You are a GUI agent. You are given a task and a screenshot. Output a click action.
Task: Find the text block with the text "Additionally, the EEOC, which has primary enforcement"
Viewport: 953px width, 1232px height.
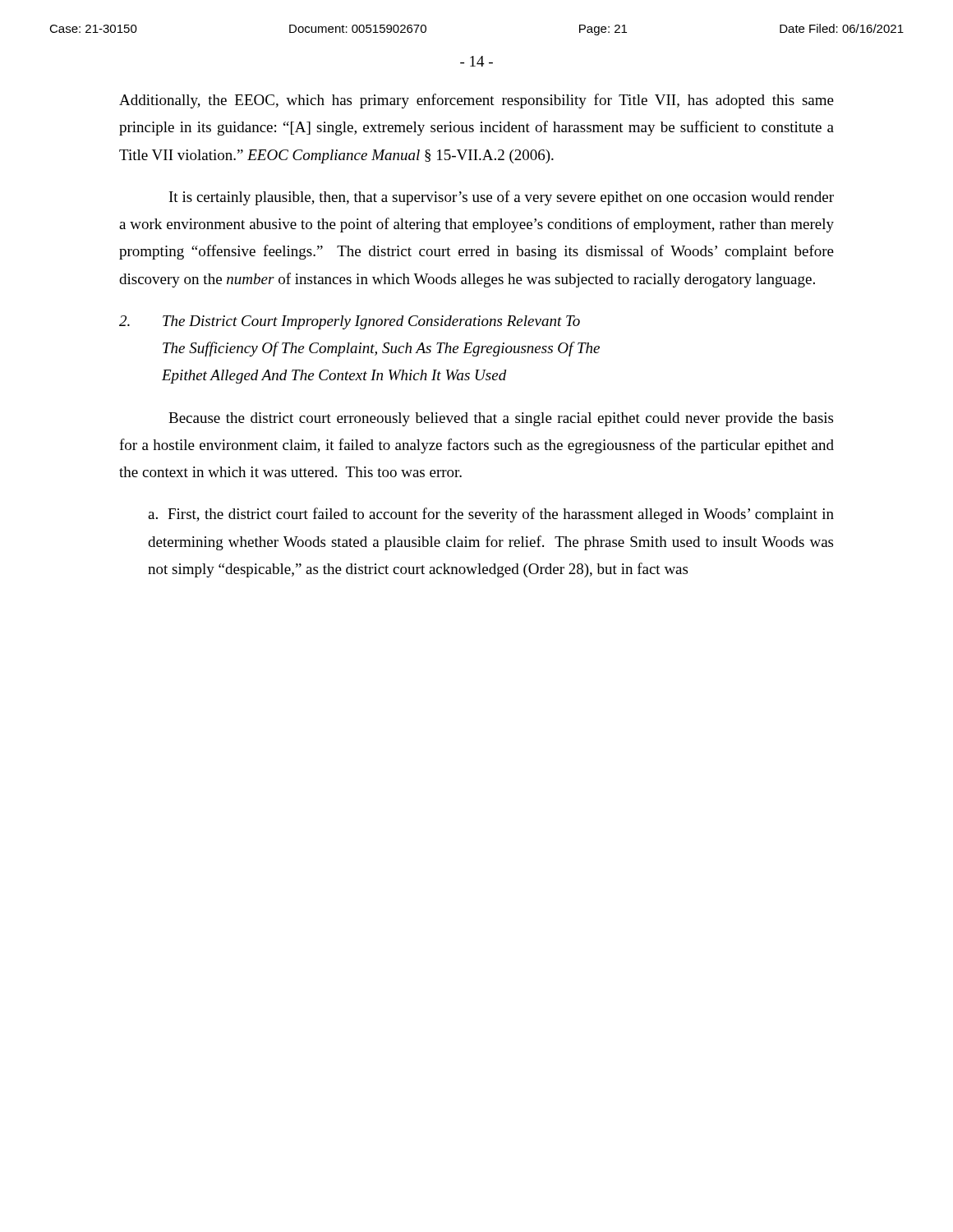click(x=476, y=127)
